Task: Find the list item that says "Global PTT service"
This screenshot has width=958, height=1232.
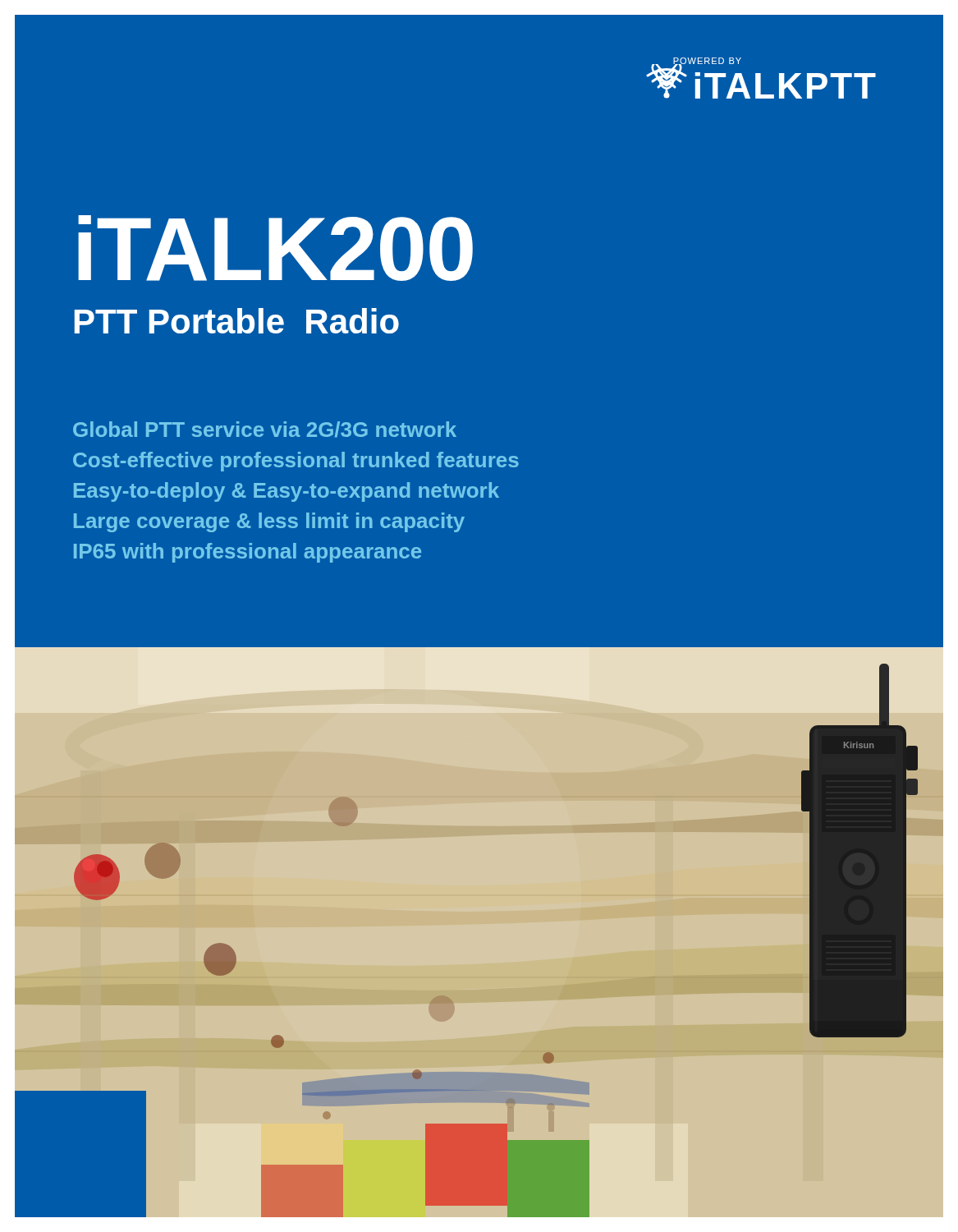Action: [x=264, y=430]
